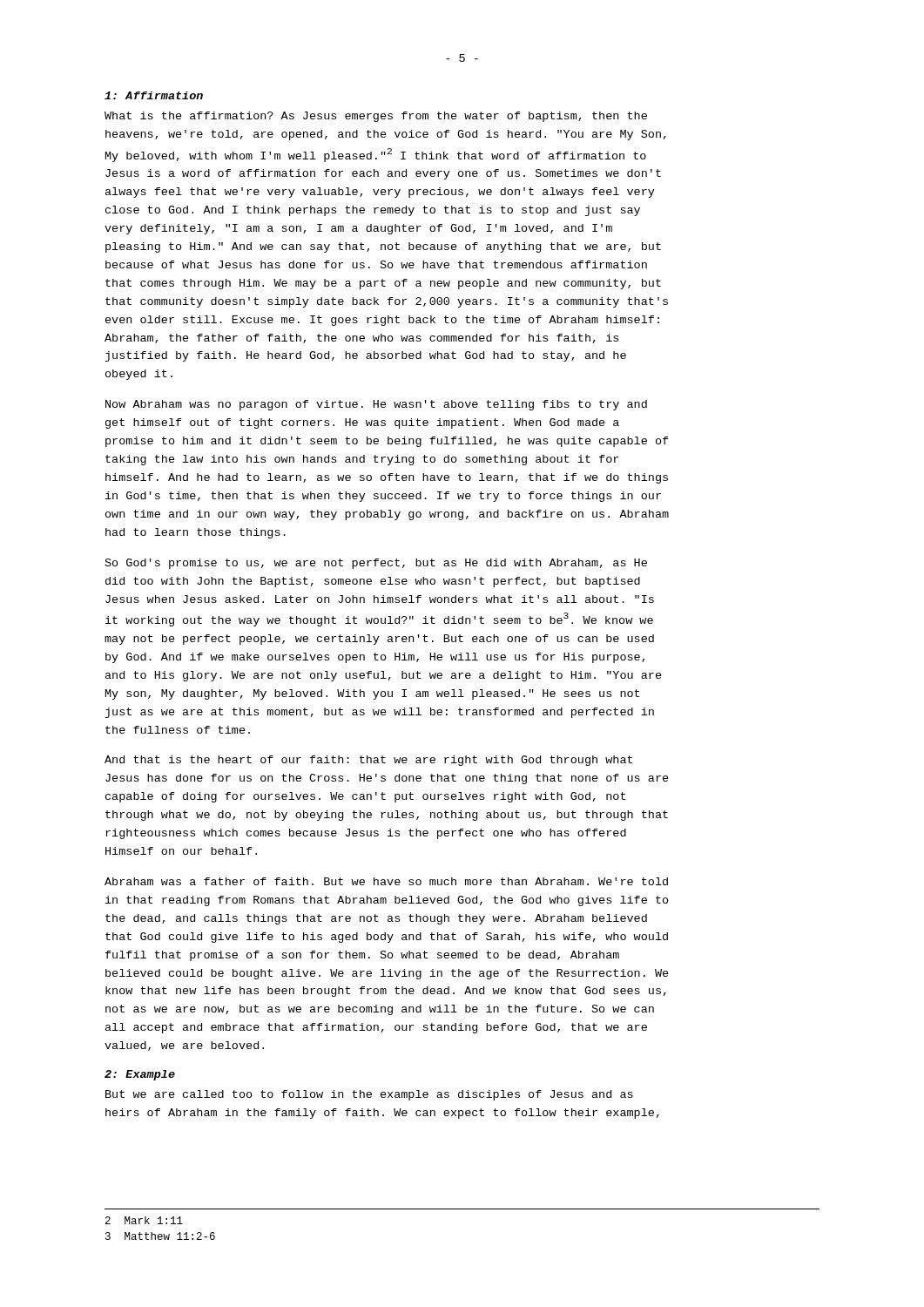Click the passage that begins "What is the affirmation?"

click(387, 245)
